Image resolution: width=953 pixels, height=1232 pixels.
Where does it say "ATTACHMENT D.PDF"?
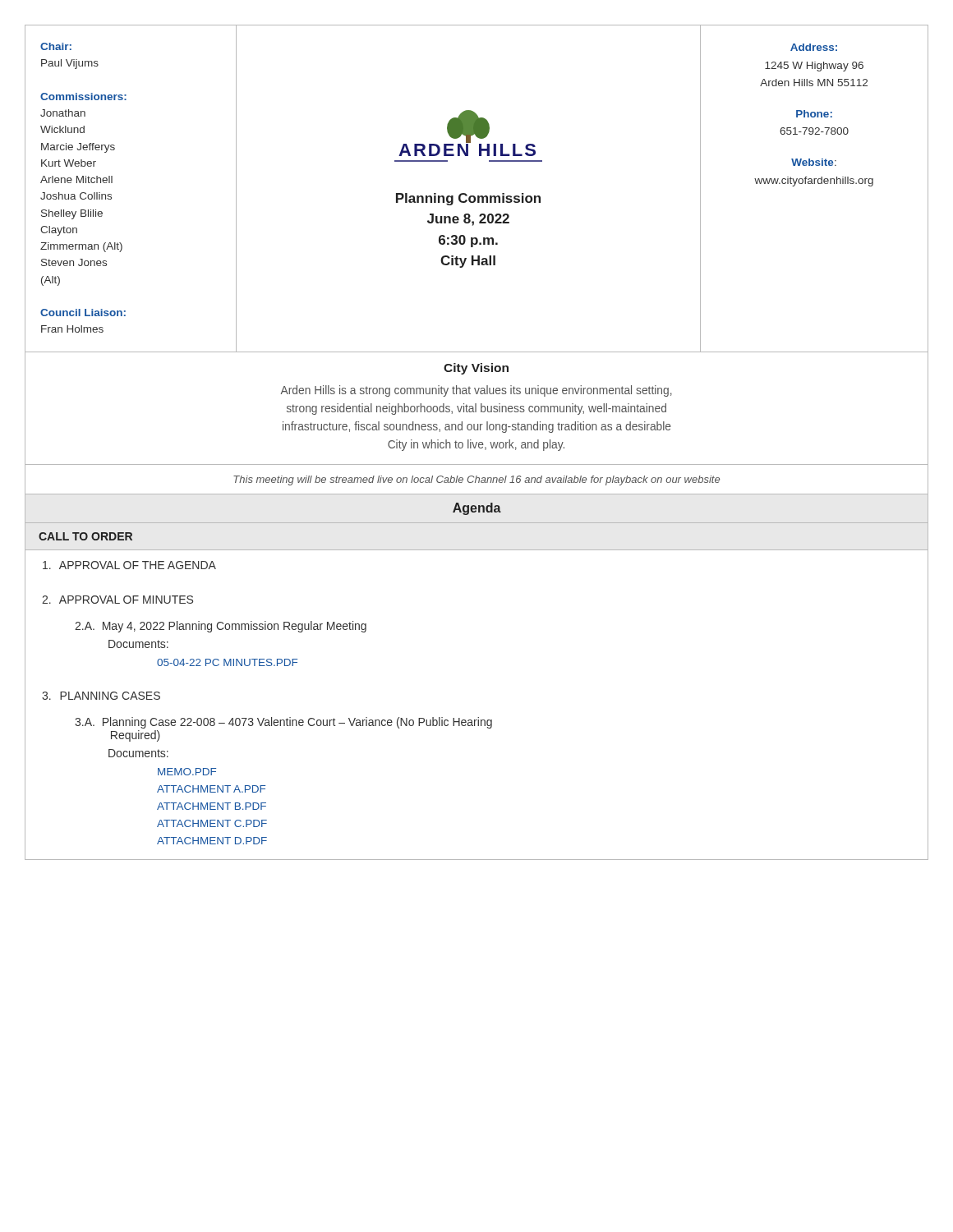[212, 840]
